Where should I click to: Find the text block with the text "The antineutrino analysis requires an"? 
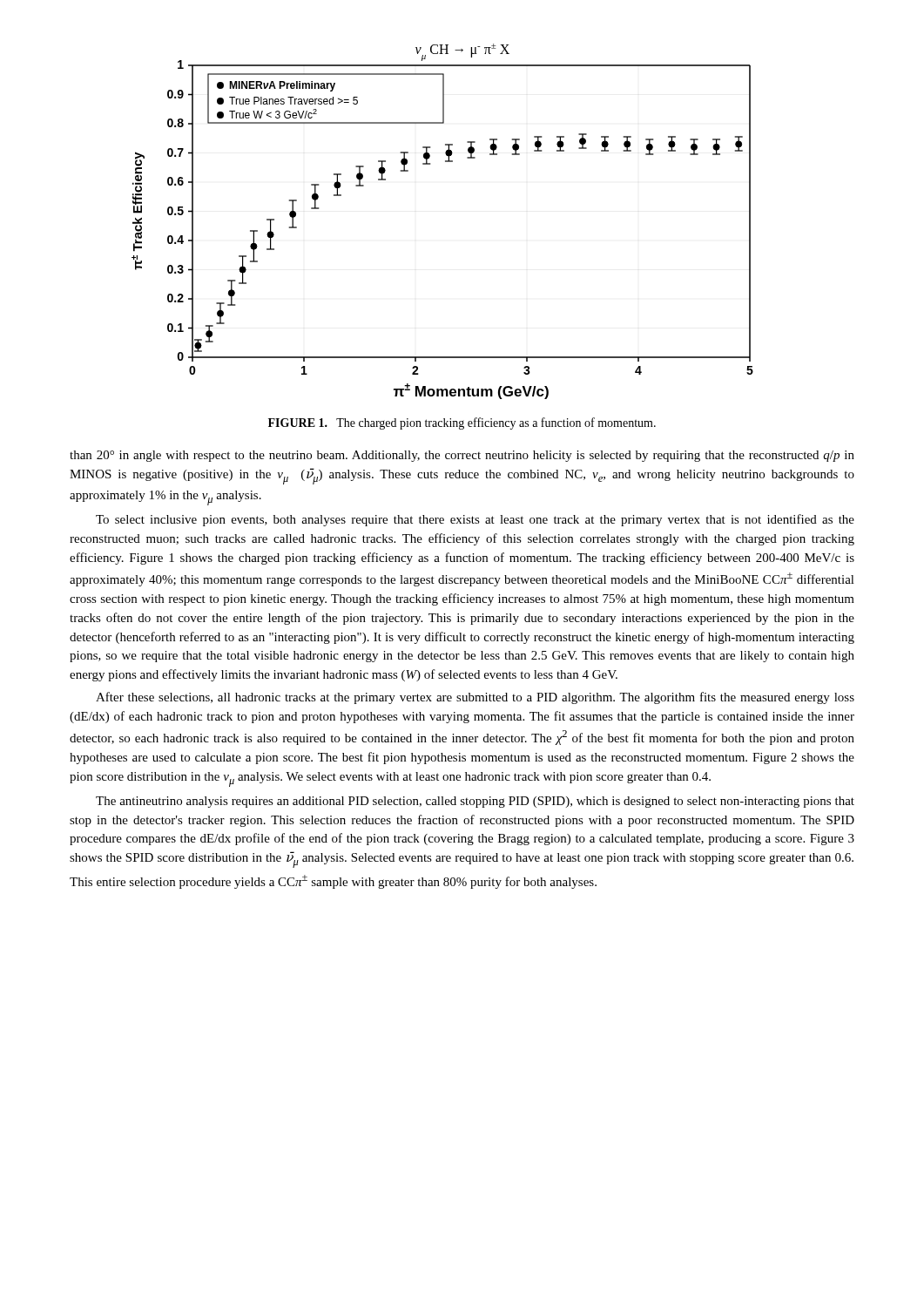point(462,841)
